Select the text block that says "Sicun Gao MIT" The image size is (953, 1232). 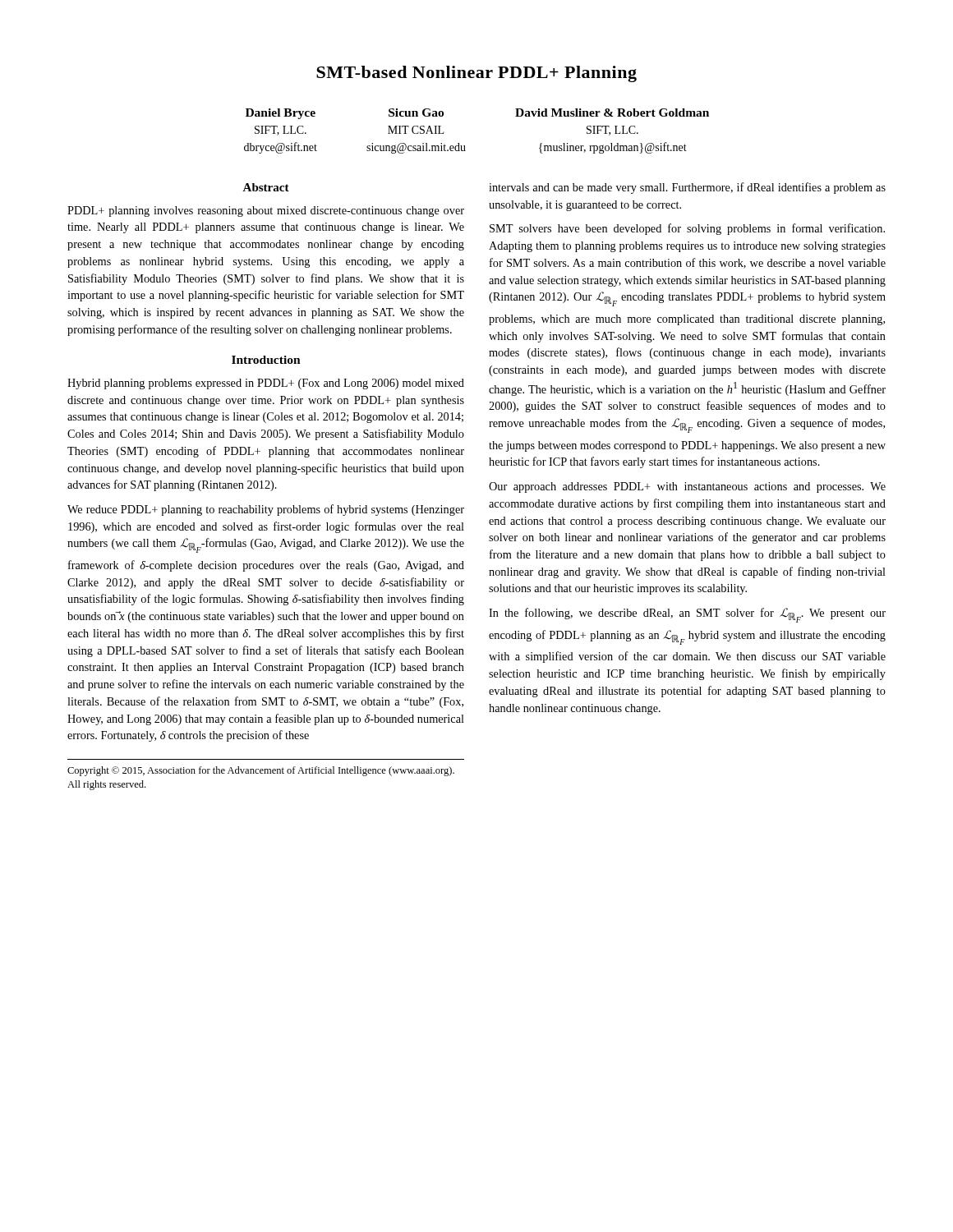click(416, 130)
